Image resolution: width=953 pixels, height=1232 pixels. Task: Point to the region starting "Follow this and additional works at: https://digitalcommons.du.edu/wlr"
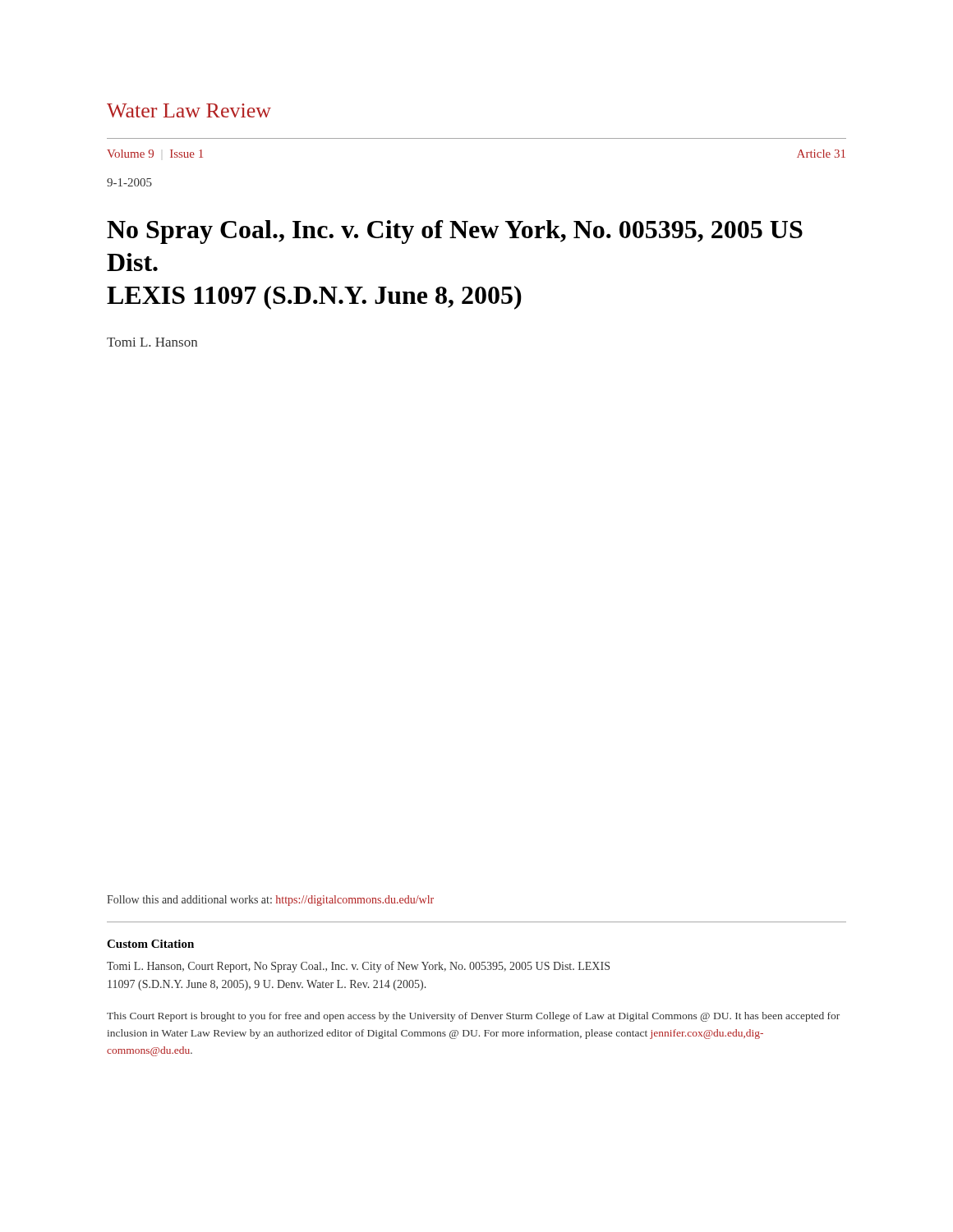pyautogui.click(x=270, y=900)
